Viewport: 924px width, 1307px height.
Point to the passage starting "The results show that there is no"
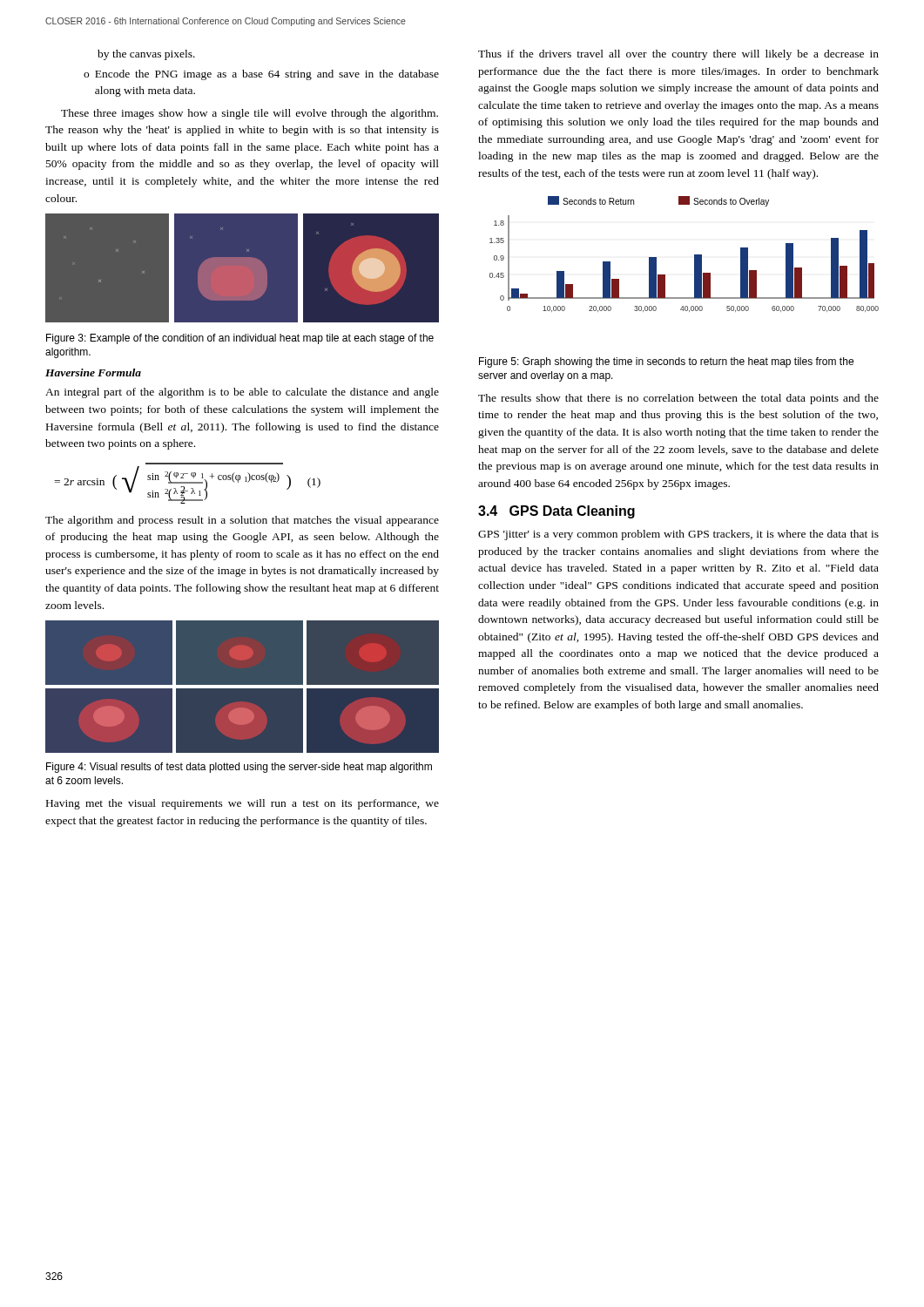(x=678, y=440)
